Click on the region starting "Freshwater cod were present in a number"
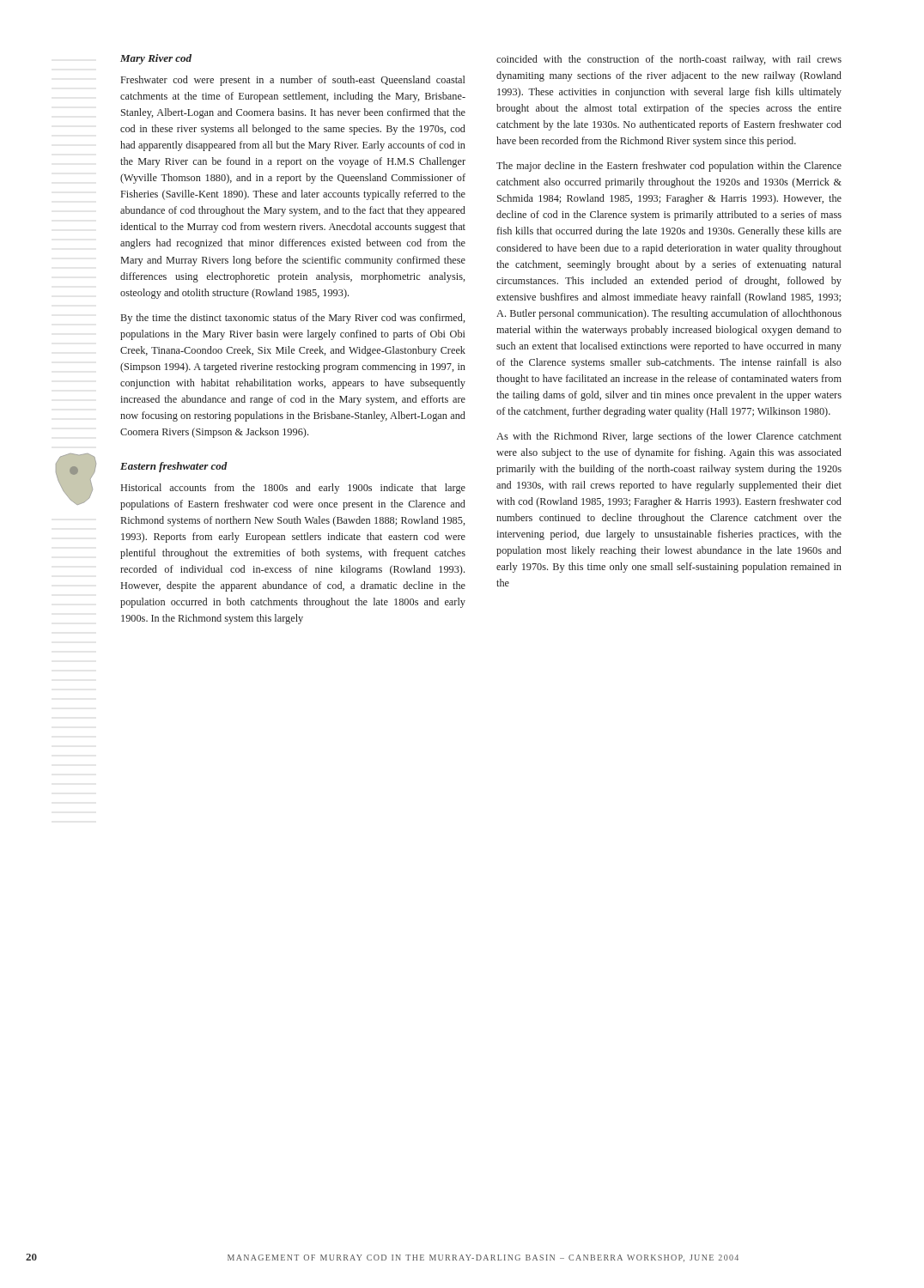This screenshot has width=924, height=1288. (293, 187)
